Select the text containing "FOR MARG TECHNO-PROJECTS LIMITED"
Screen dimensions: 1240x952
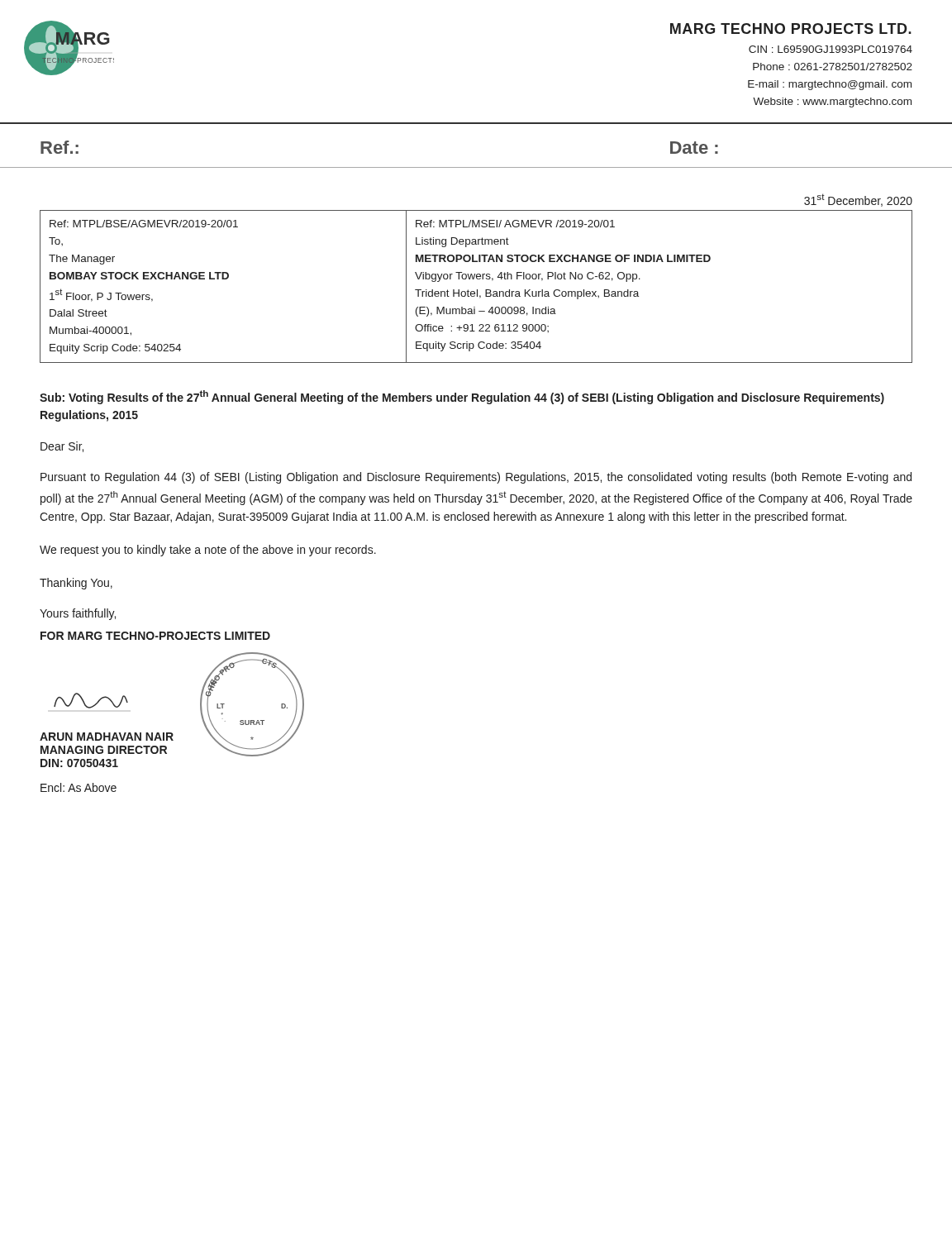point(155,636)
